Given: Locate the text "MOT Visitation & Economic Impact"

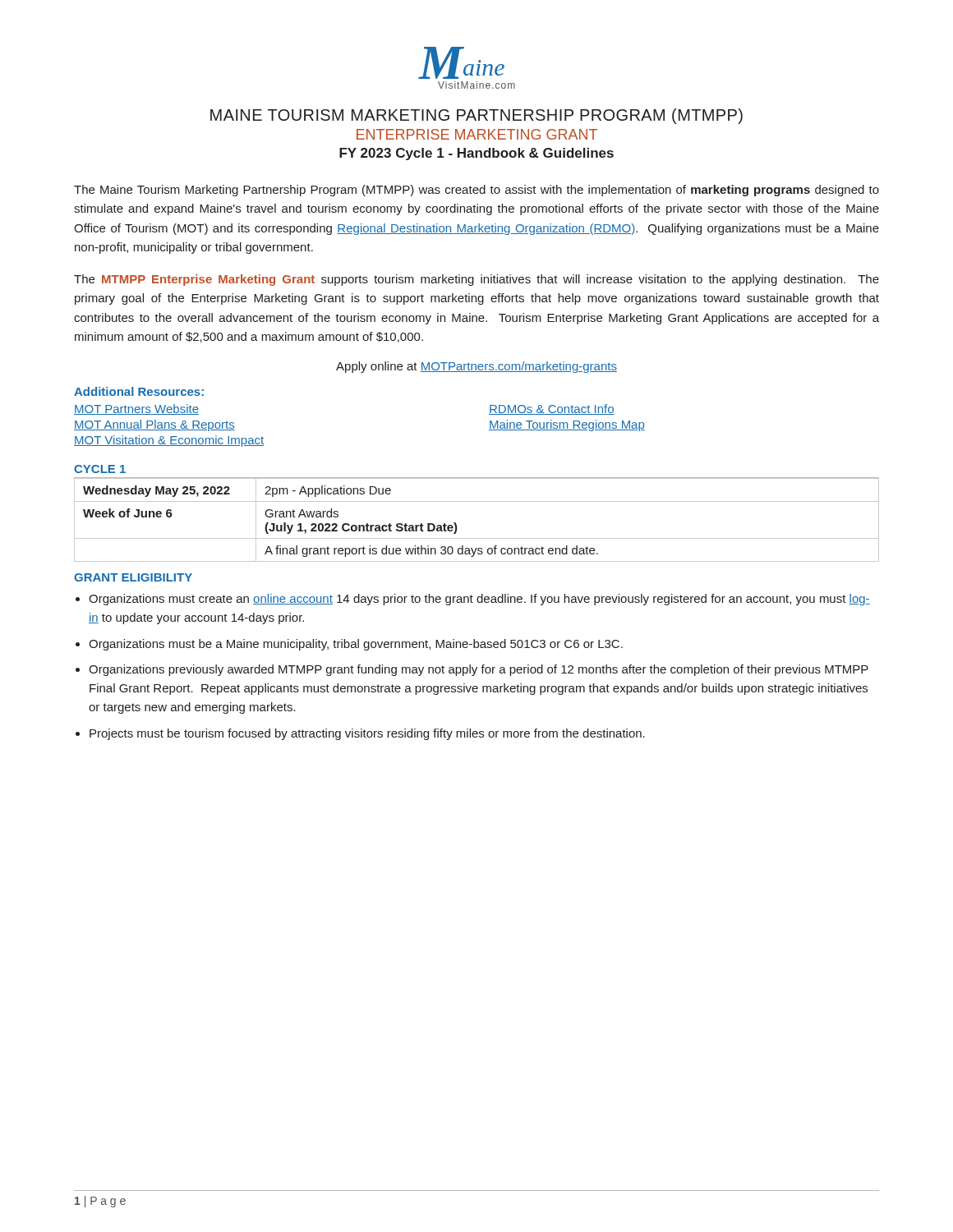Looking at the screenshot, I should 269,440.
